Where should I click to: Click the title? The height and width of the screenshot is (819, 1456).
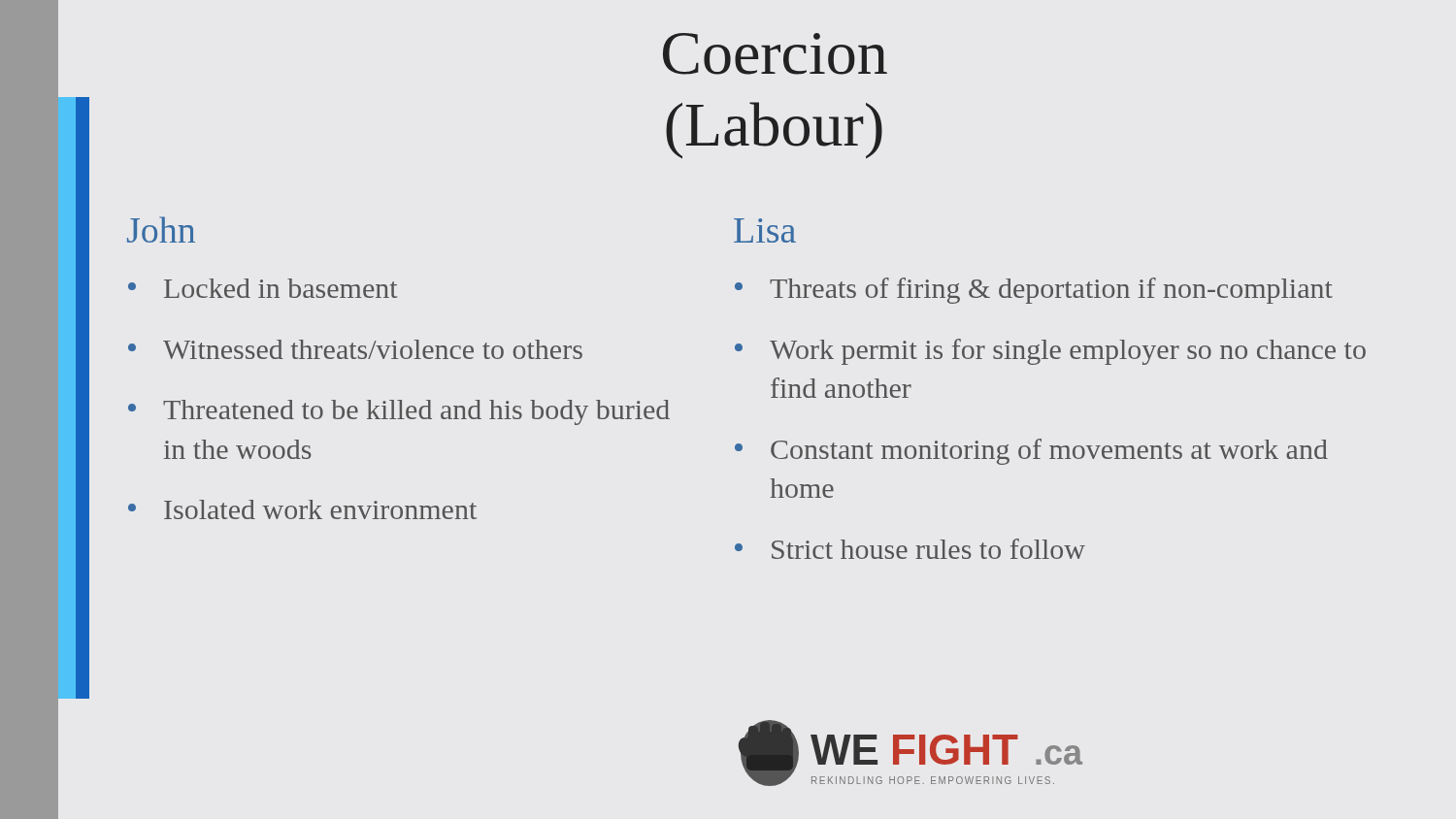point(774,89)
